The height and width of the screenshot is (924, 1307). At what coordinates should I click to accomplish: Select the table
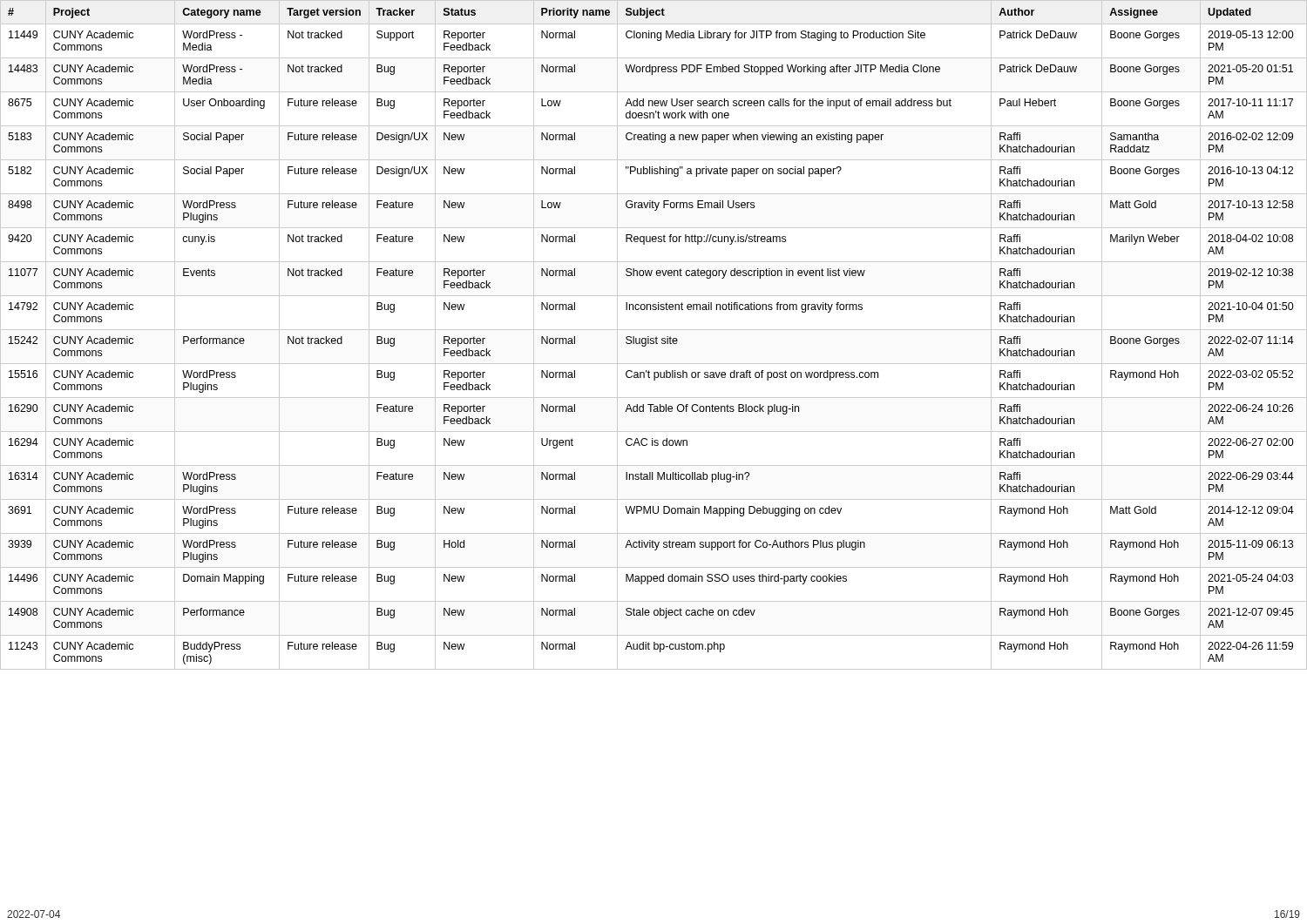tap(654, 335)
